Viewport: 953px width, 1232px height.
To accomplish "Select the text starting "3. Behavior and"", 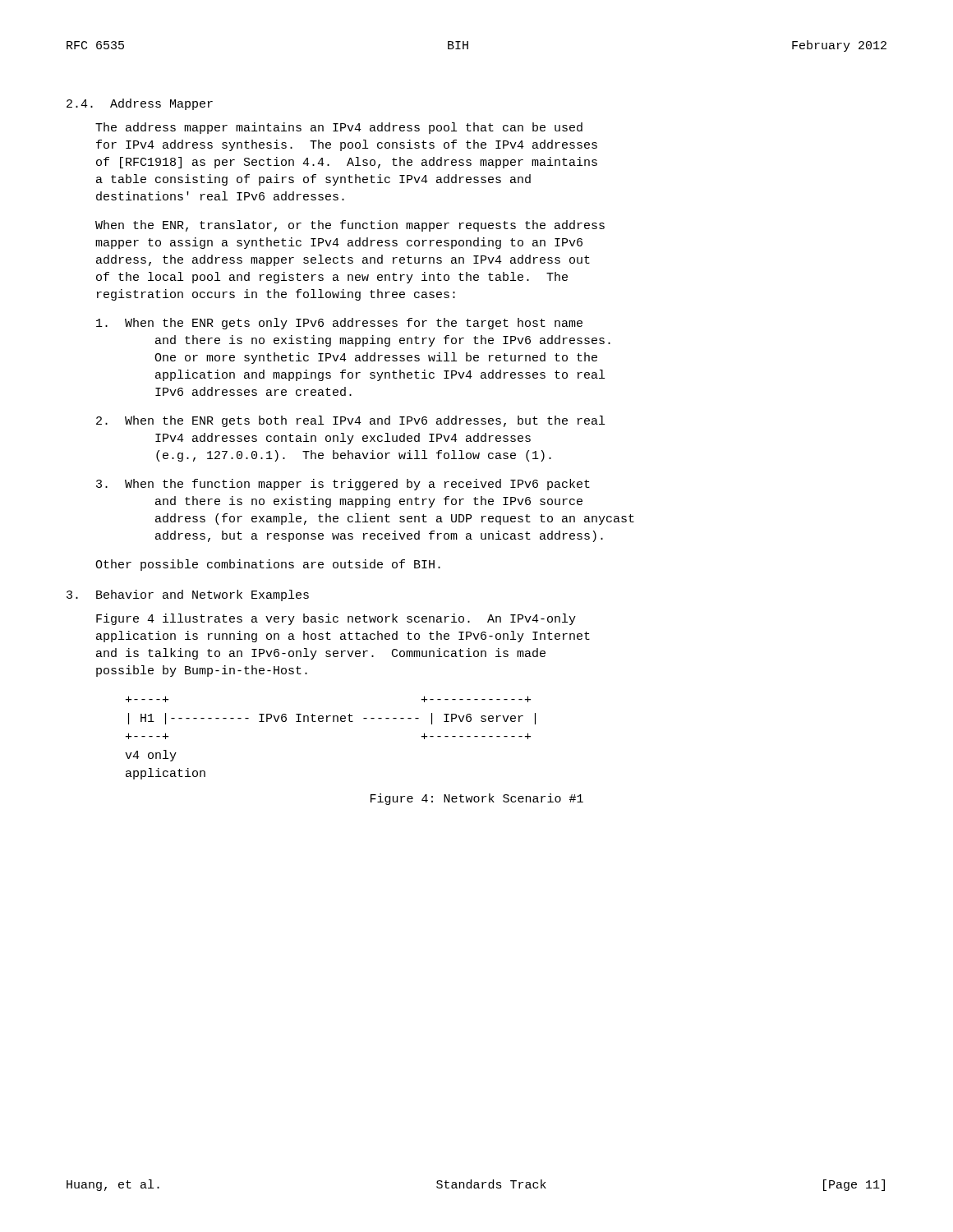I will pyautogui.click(x=188, y=596).
